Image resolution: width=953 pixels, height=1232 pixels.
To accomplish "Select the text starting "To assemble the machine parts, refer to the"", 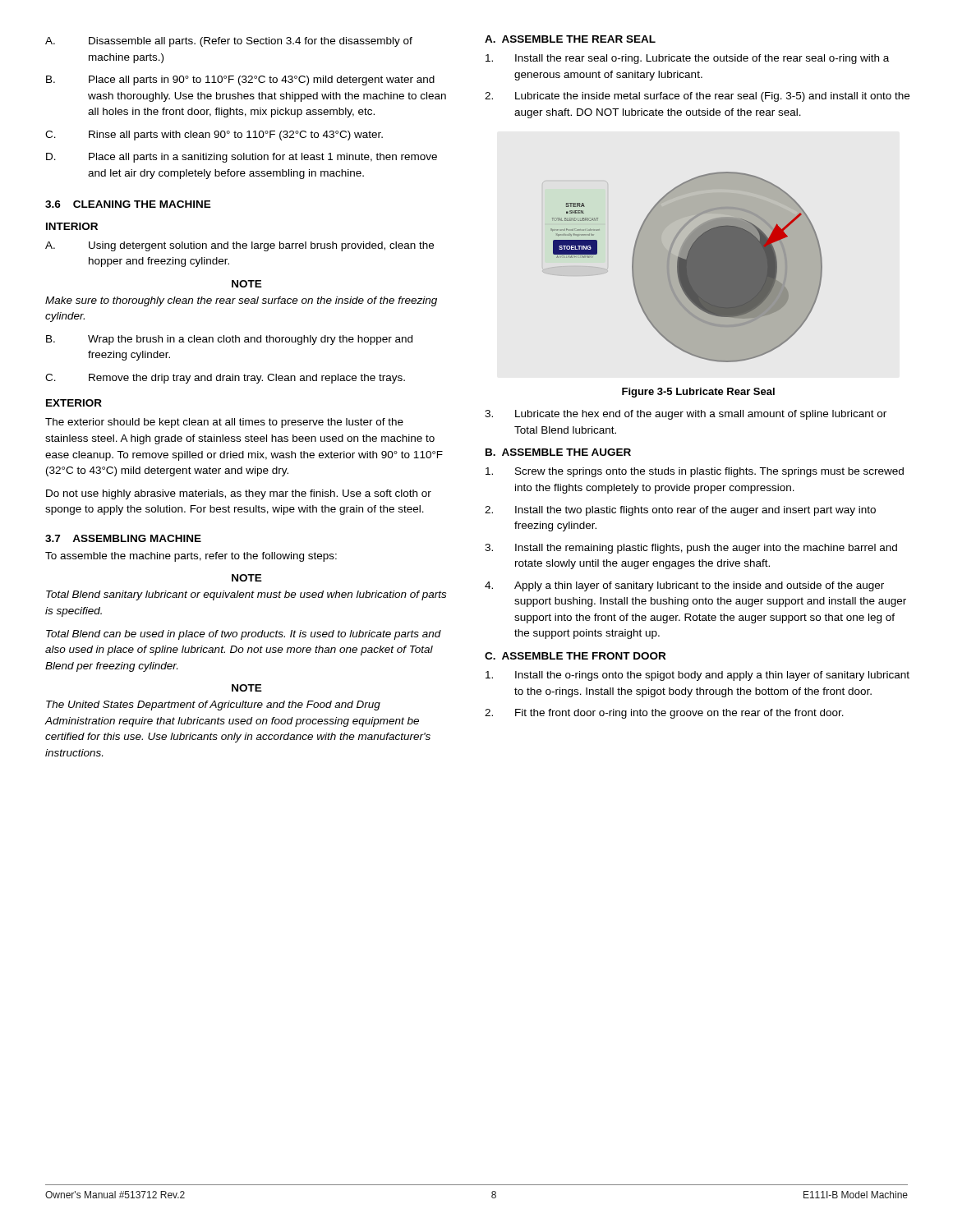I will [x=191, y=556].
